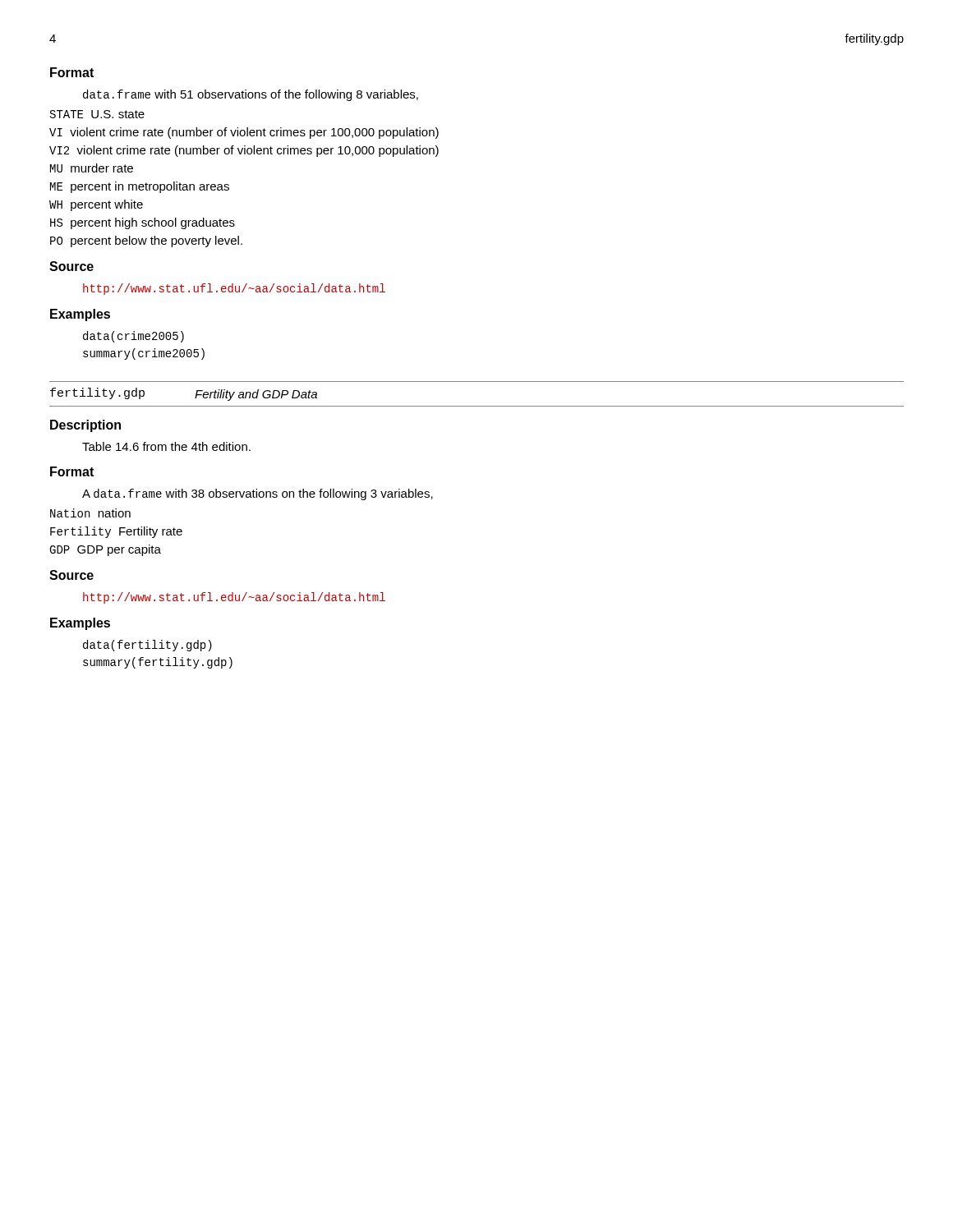Locate the element starting "data(crime2005) summary(crime2005)"
Viewport: 953px width, 1232px height.
click(144, 345)
